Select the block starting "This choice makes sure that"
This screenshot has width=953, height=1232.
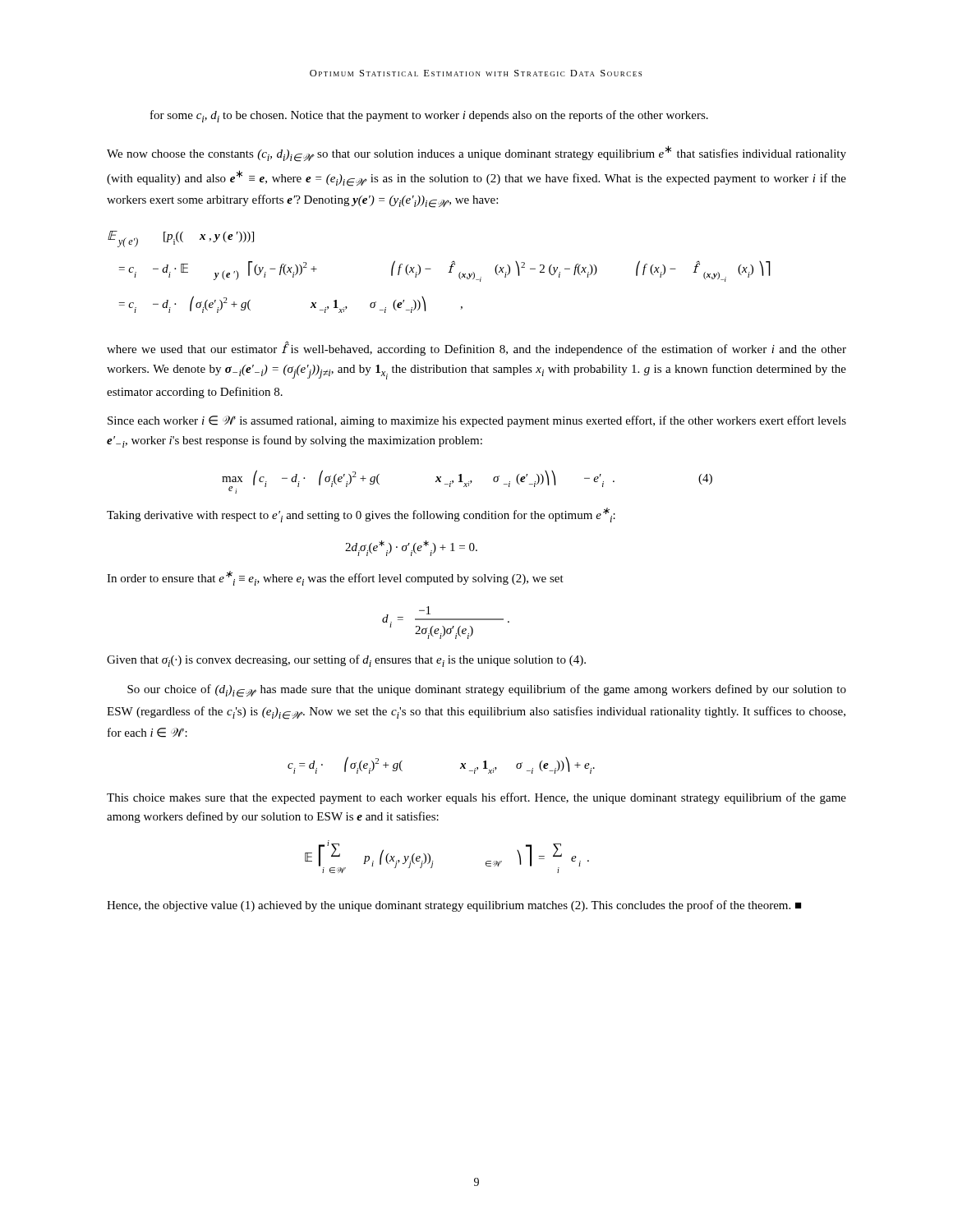(476, 807)
